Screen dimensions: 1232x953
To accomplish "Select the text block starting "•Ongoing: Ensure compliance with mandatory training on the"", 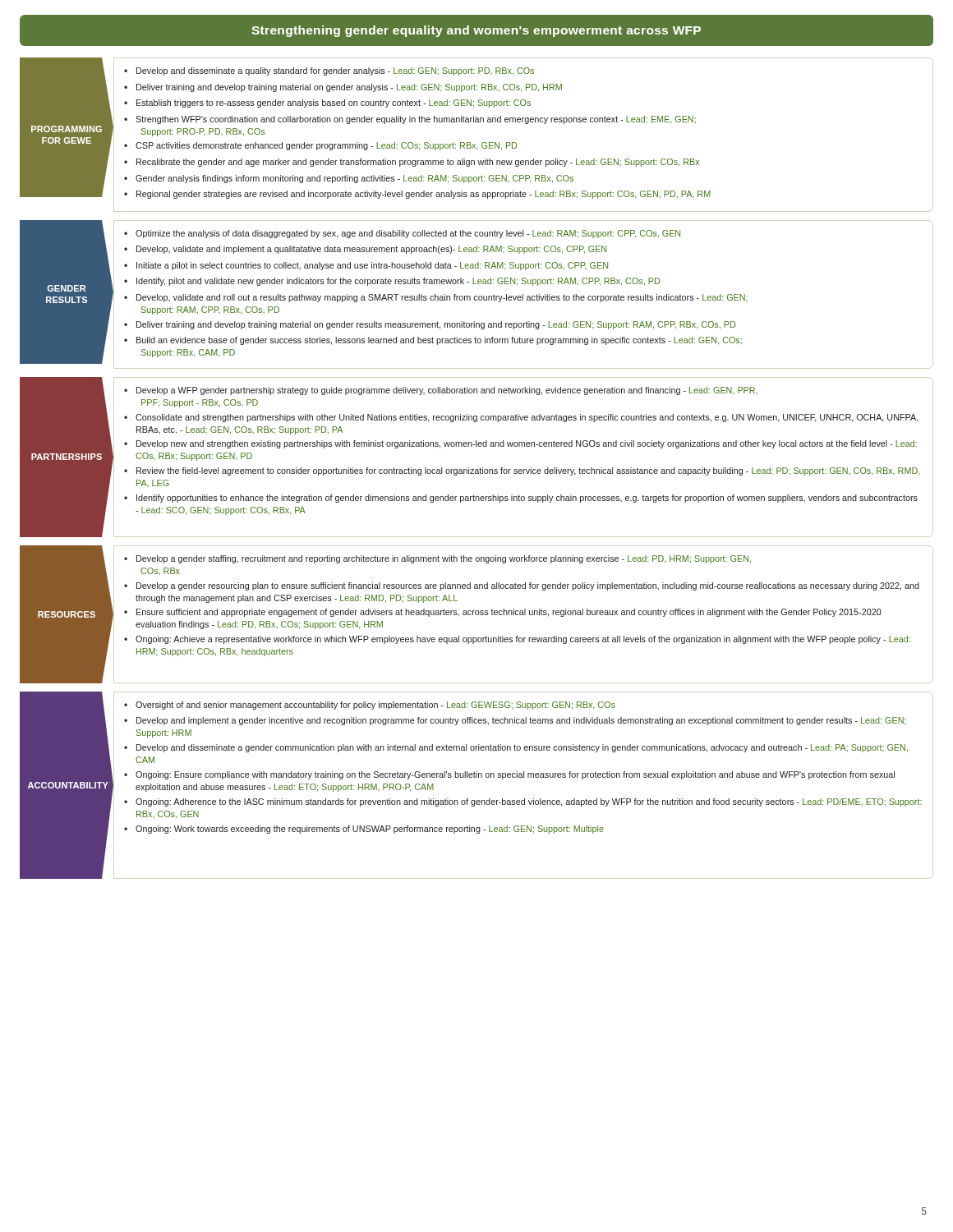I will click(523, 781).
